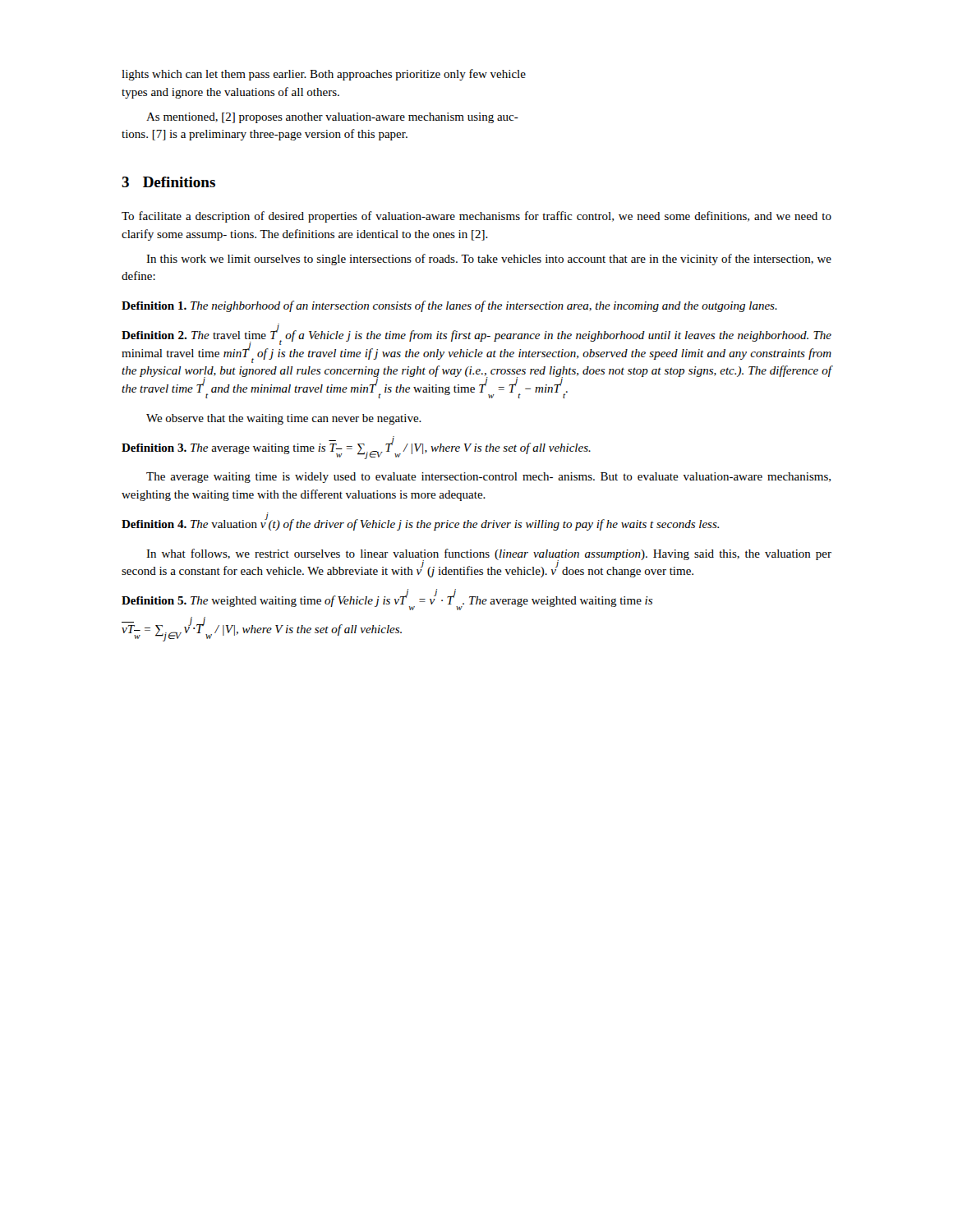Locate the text block that says "Definition 1. The neighborhood of an intersection"

(x=450, y=306)
